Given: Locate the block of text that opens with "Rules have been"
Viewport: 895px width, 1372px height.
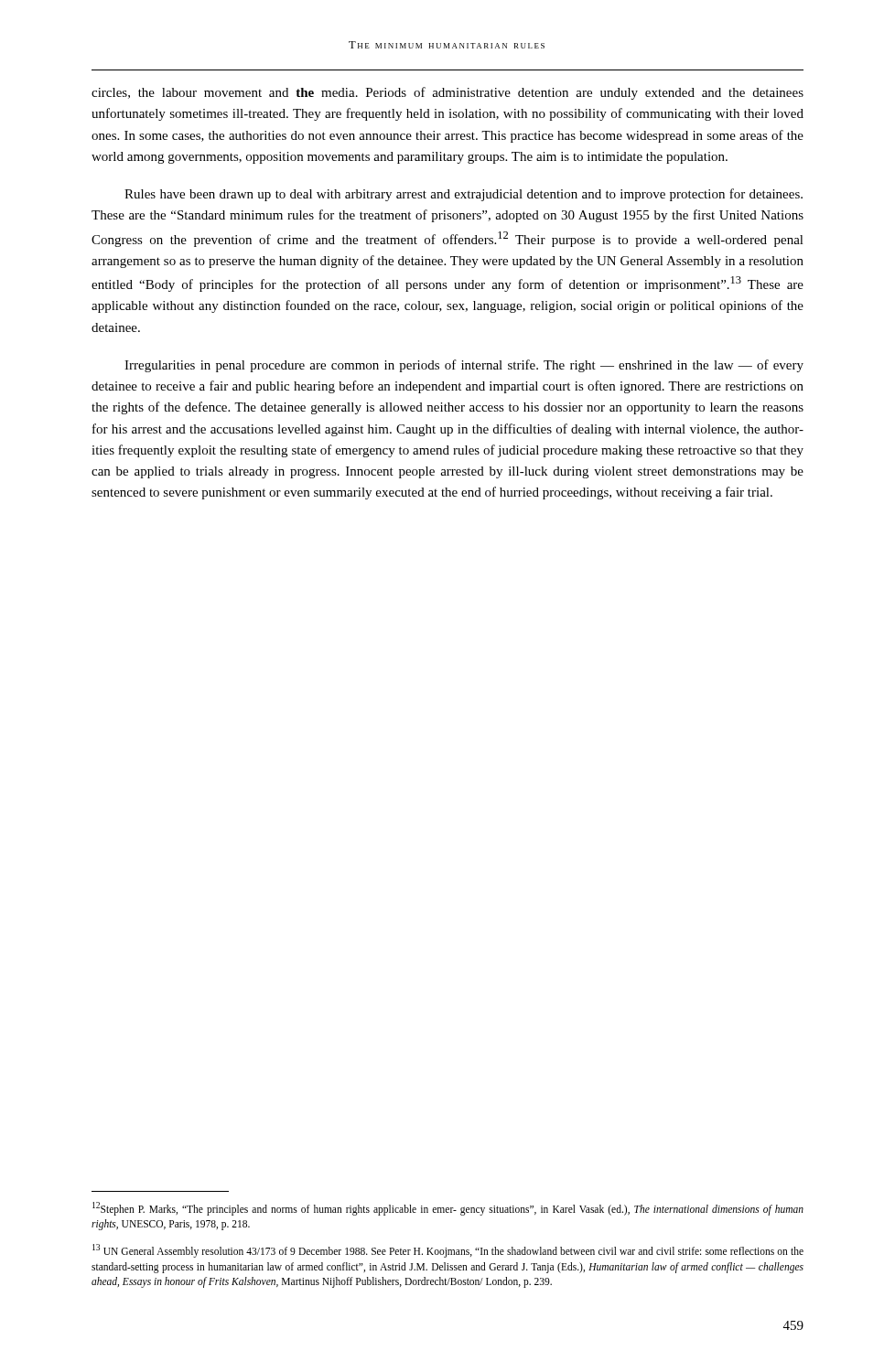Looking at the screenshot, I should (x=448, y=260).
